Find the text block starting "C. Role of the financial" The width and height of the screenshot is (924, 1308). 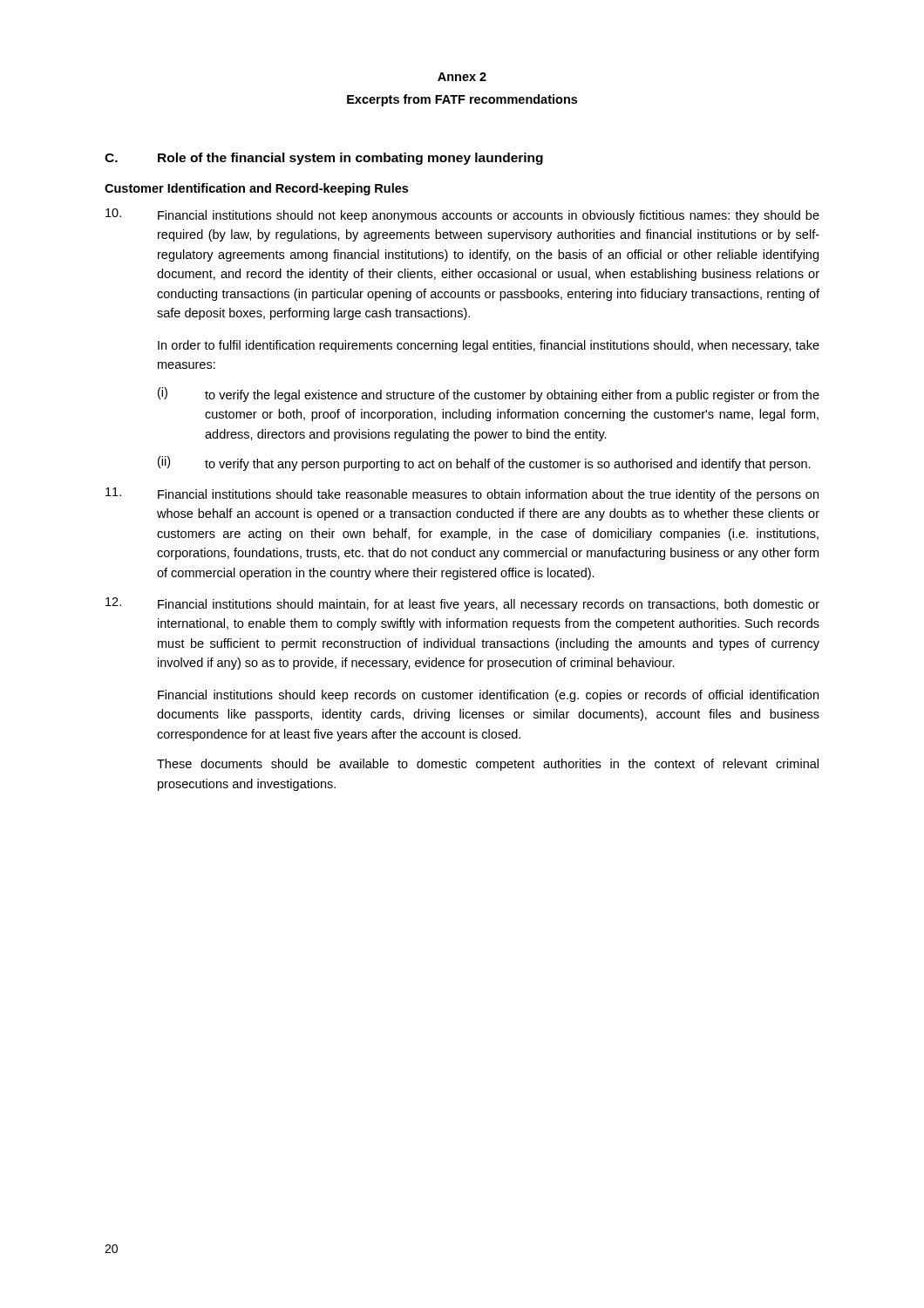click(x=324, y=158)
